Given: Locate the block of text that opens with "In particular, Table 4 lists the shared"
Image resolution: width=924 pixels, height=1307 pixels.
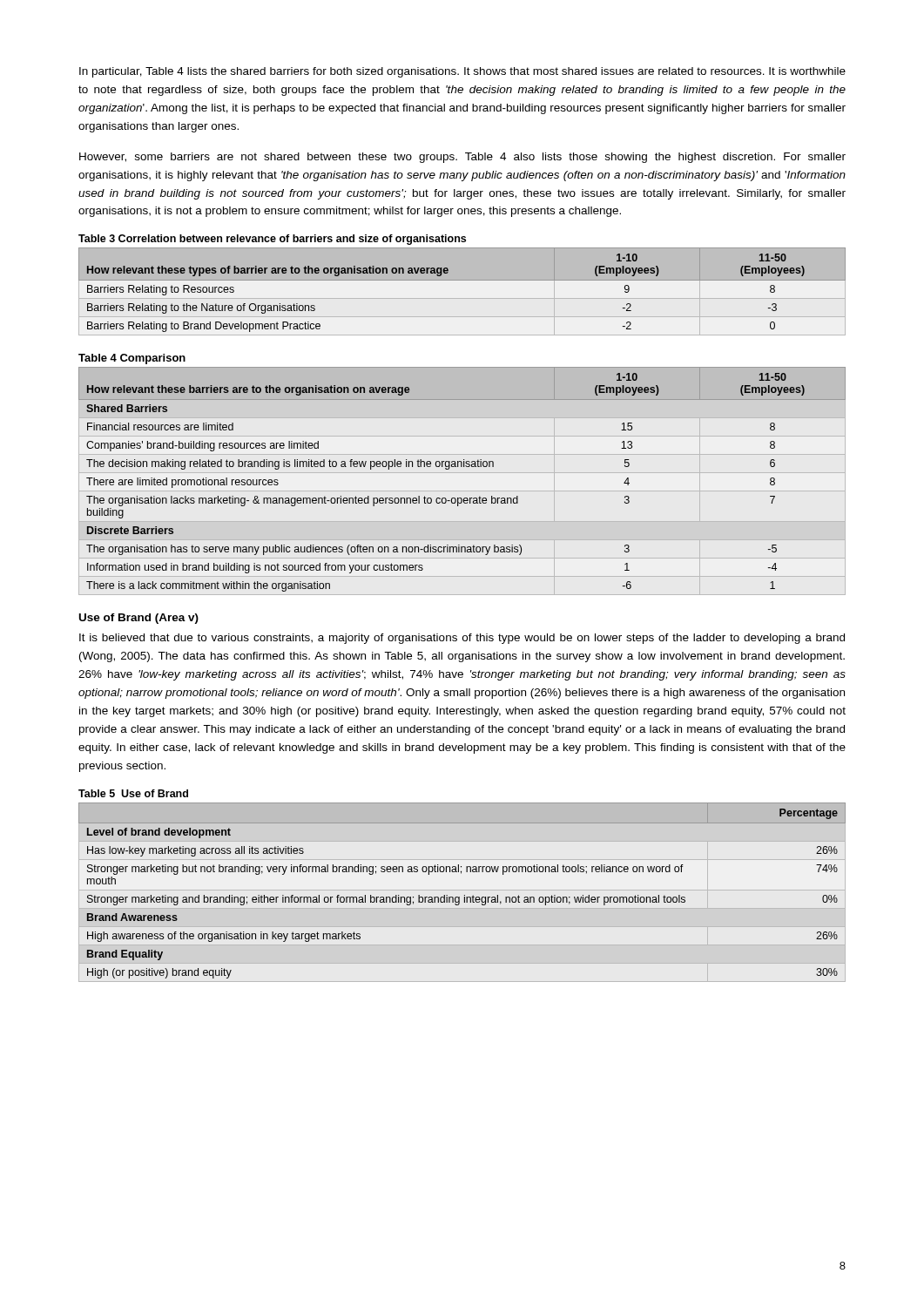Looking at the screenshot, I should point(462,98).
